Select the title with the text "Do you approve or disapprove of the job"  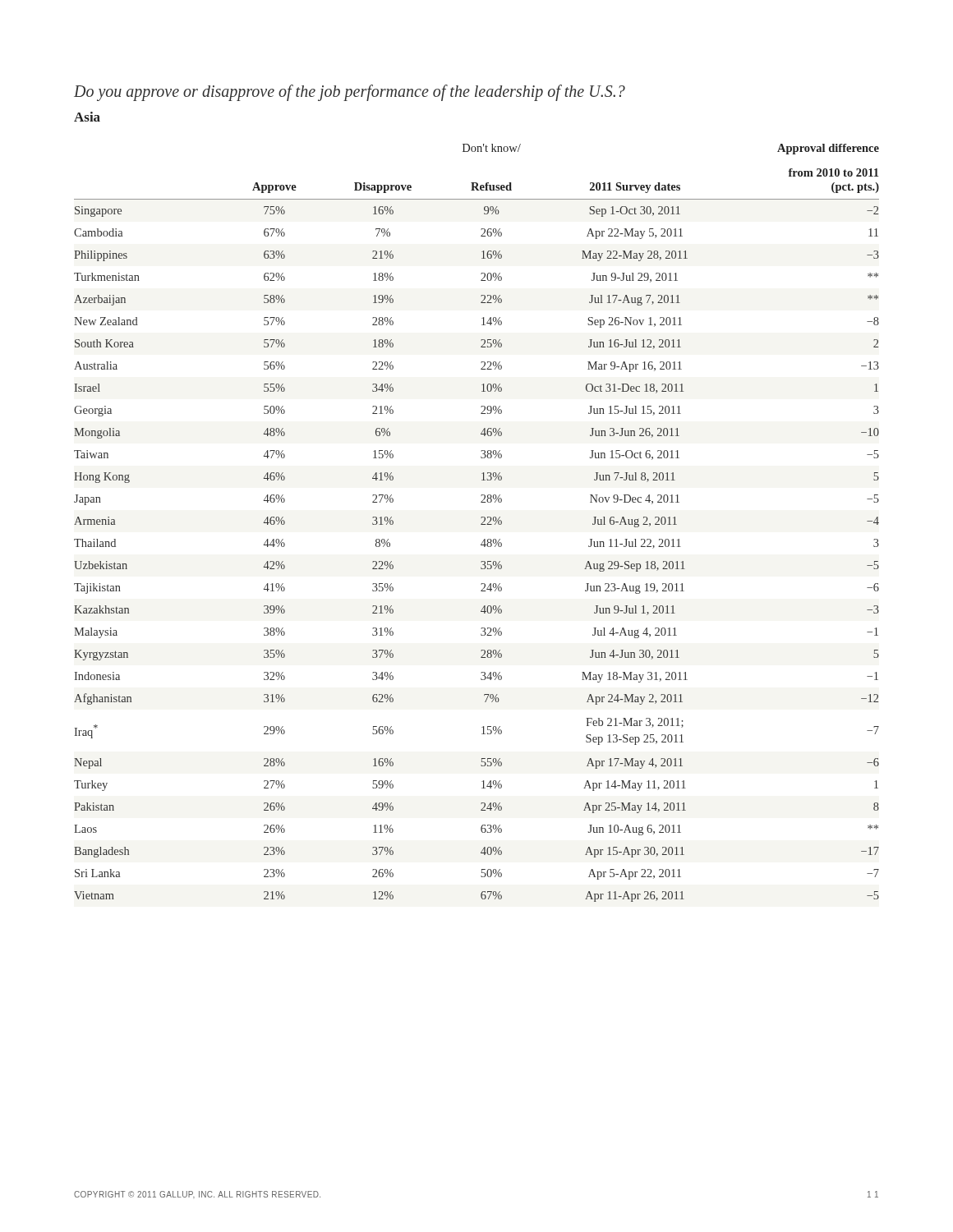point(349,91)
